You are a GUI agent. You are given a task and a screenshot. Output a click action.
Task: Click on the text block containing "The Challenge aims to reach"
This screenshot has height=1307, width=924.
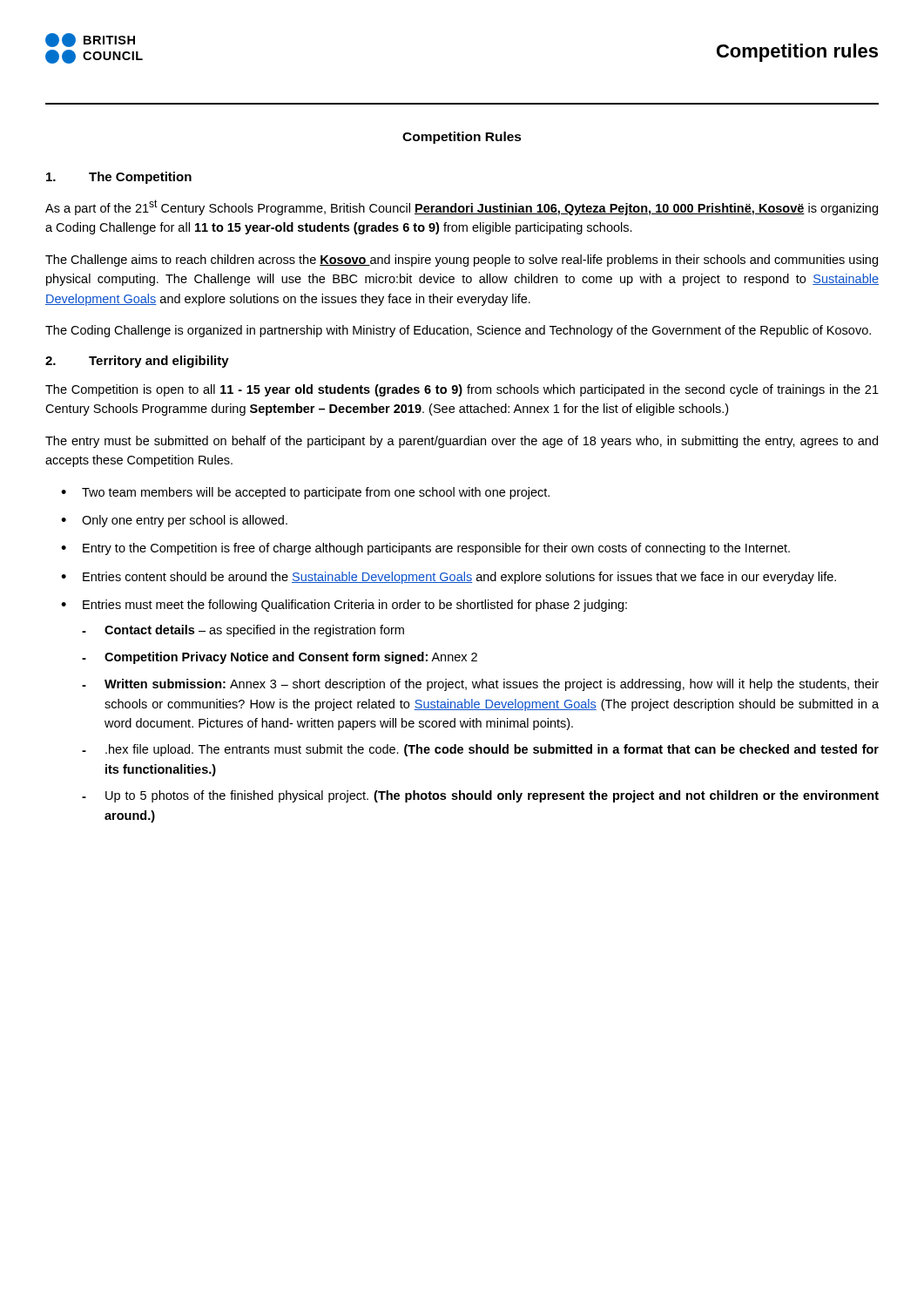coord(462,279)
